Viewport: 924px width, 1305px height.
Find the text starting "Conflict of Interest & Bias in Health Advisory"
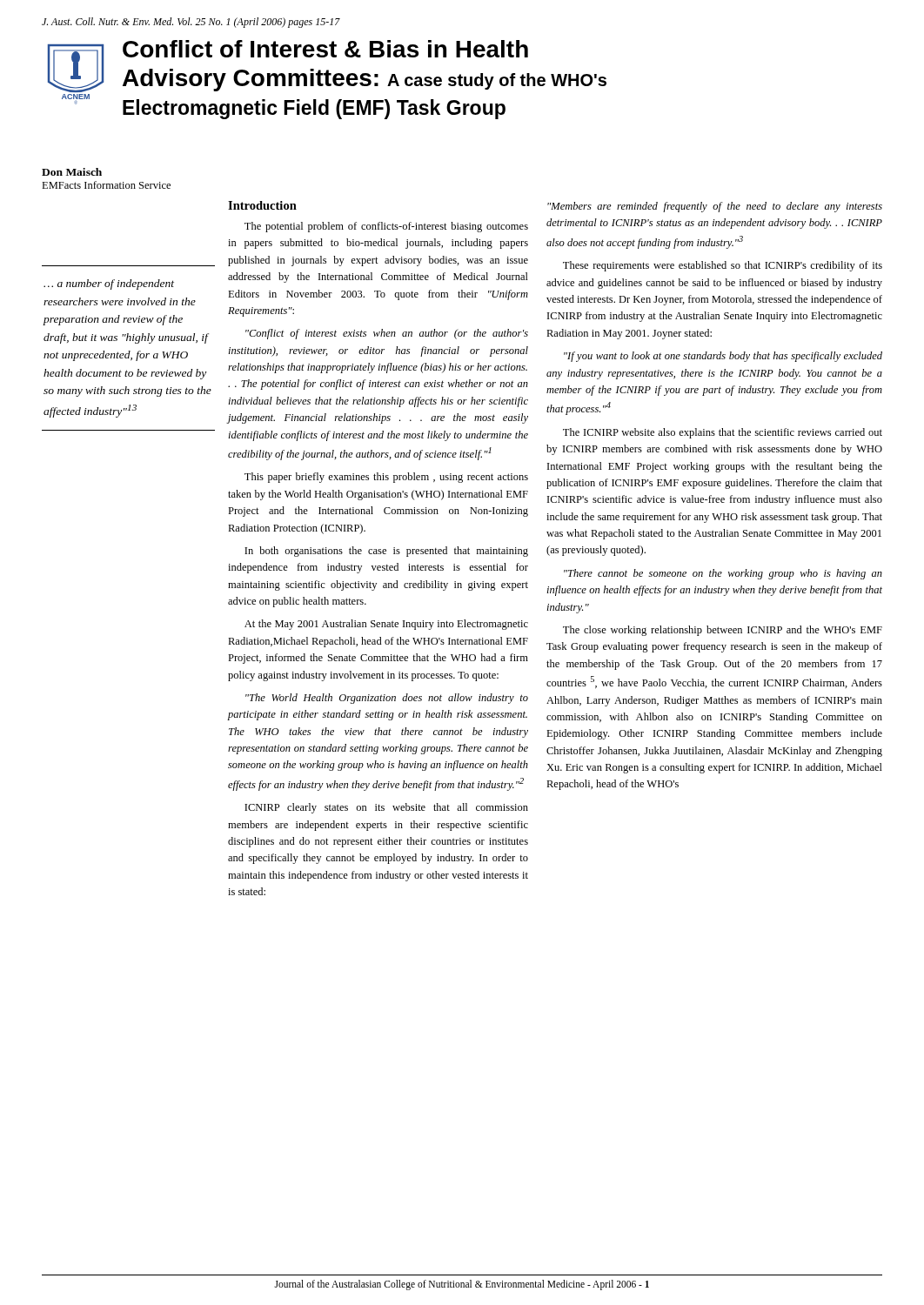(503, 78)
